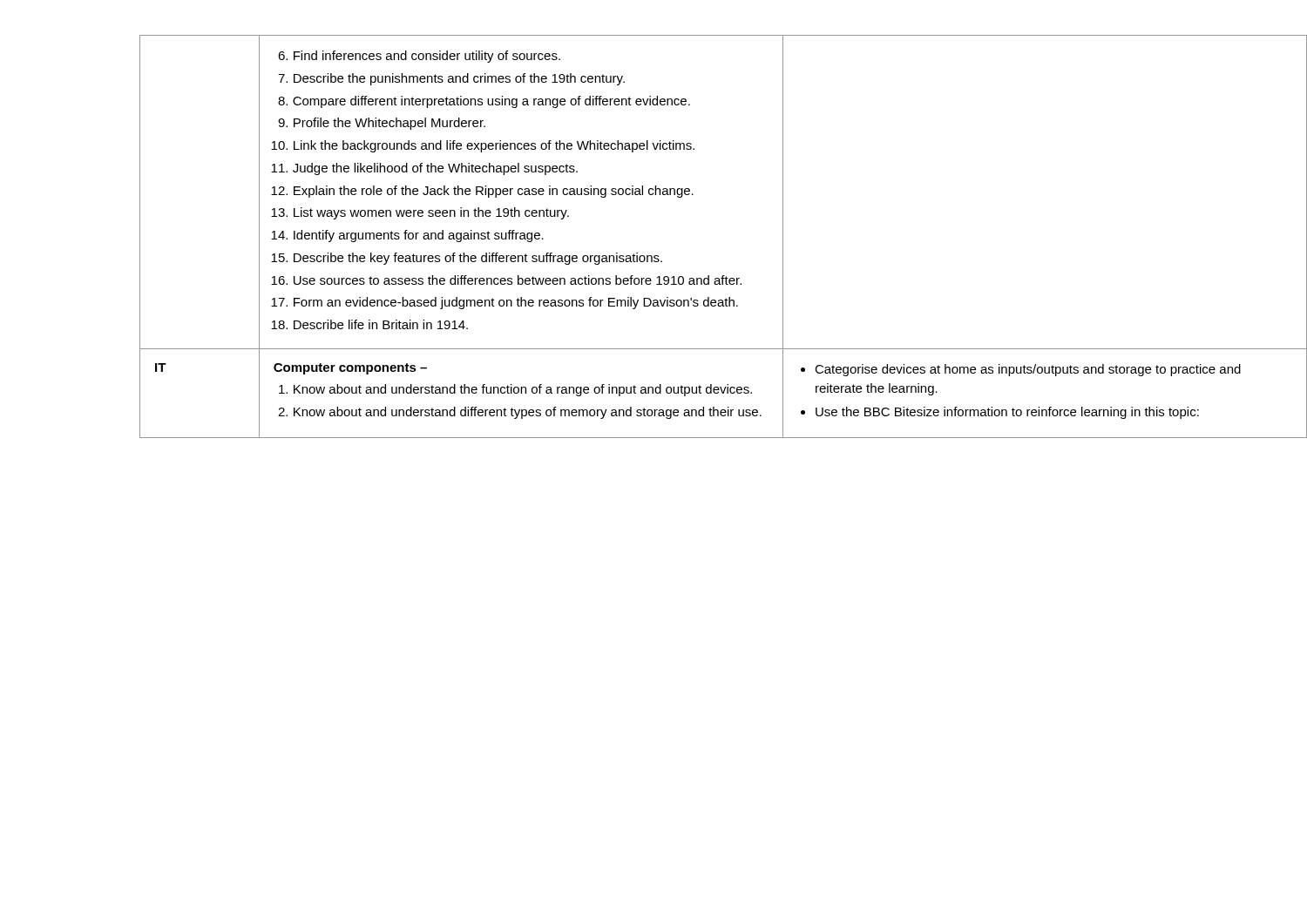
Task: Find the list item that reads "Describe the key features"
Action: coord(478,257)
